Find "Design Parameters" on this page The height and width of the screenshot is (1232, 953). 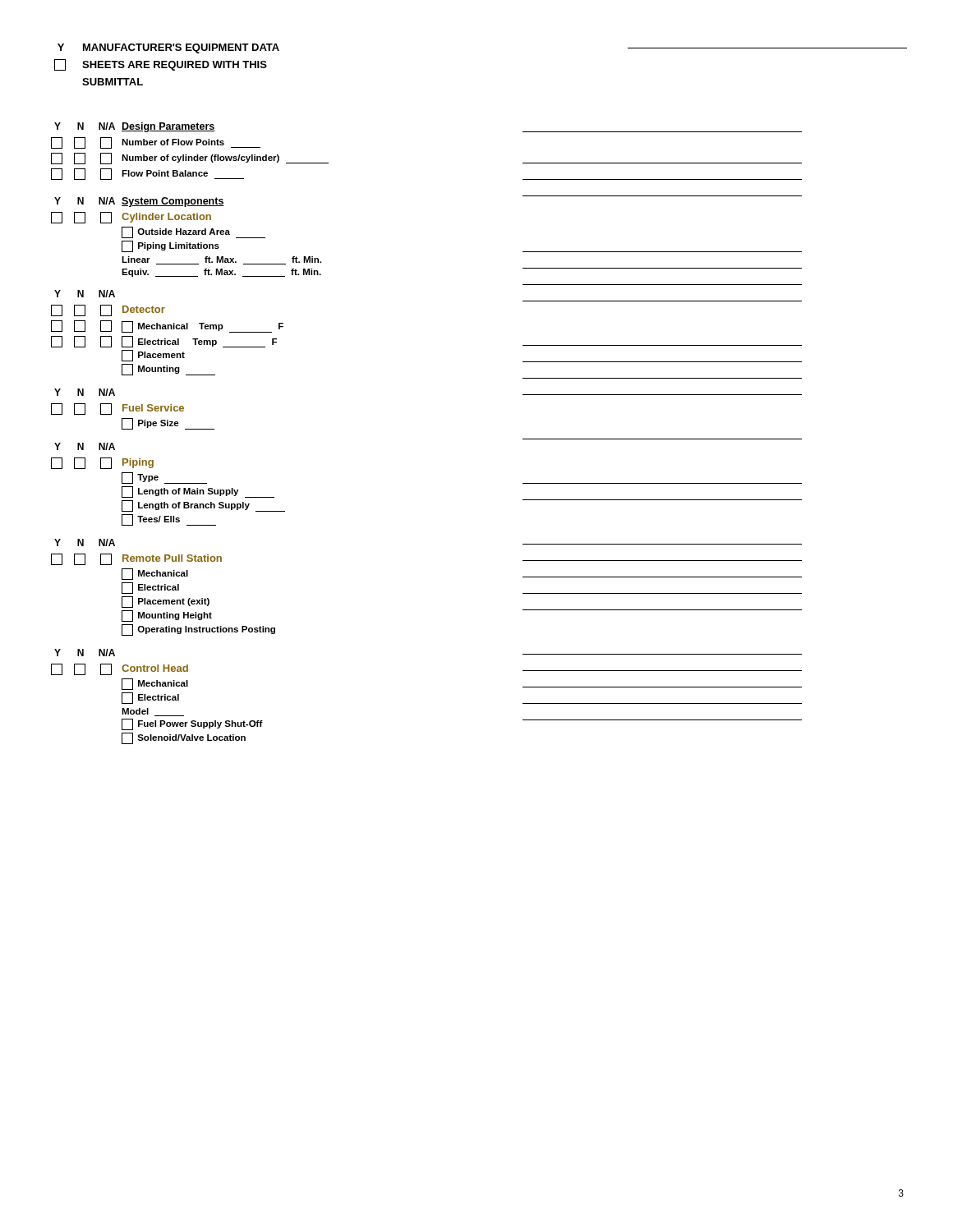[x=168, y=127]
